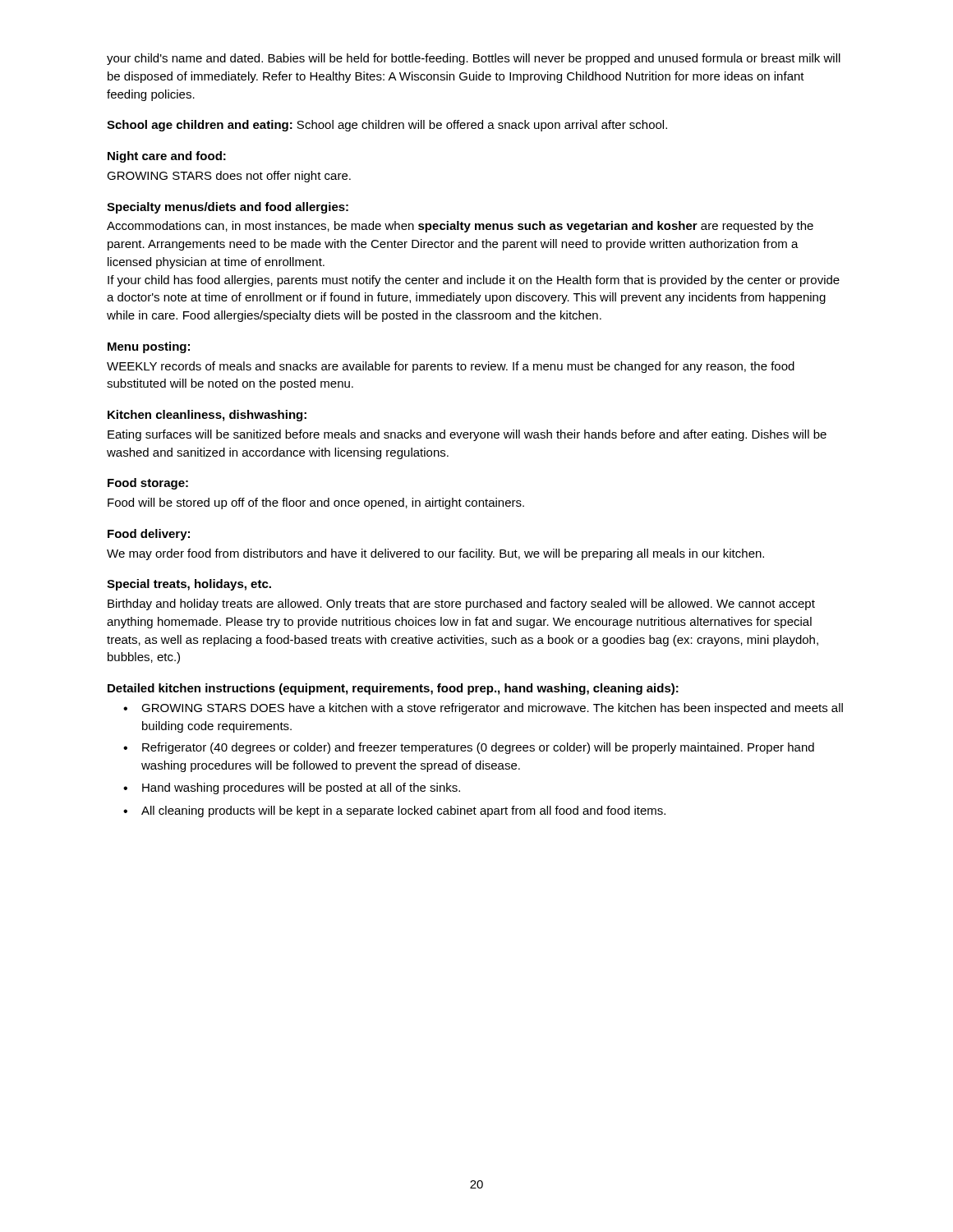953x1232 pixels.
Task: Point to "Food storage:"
Action: (x=148, y=483)
